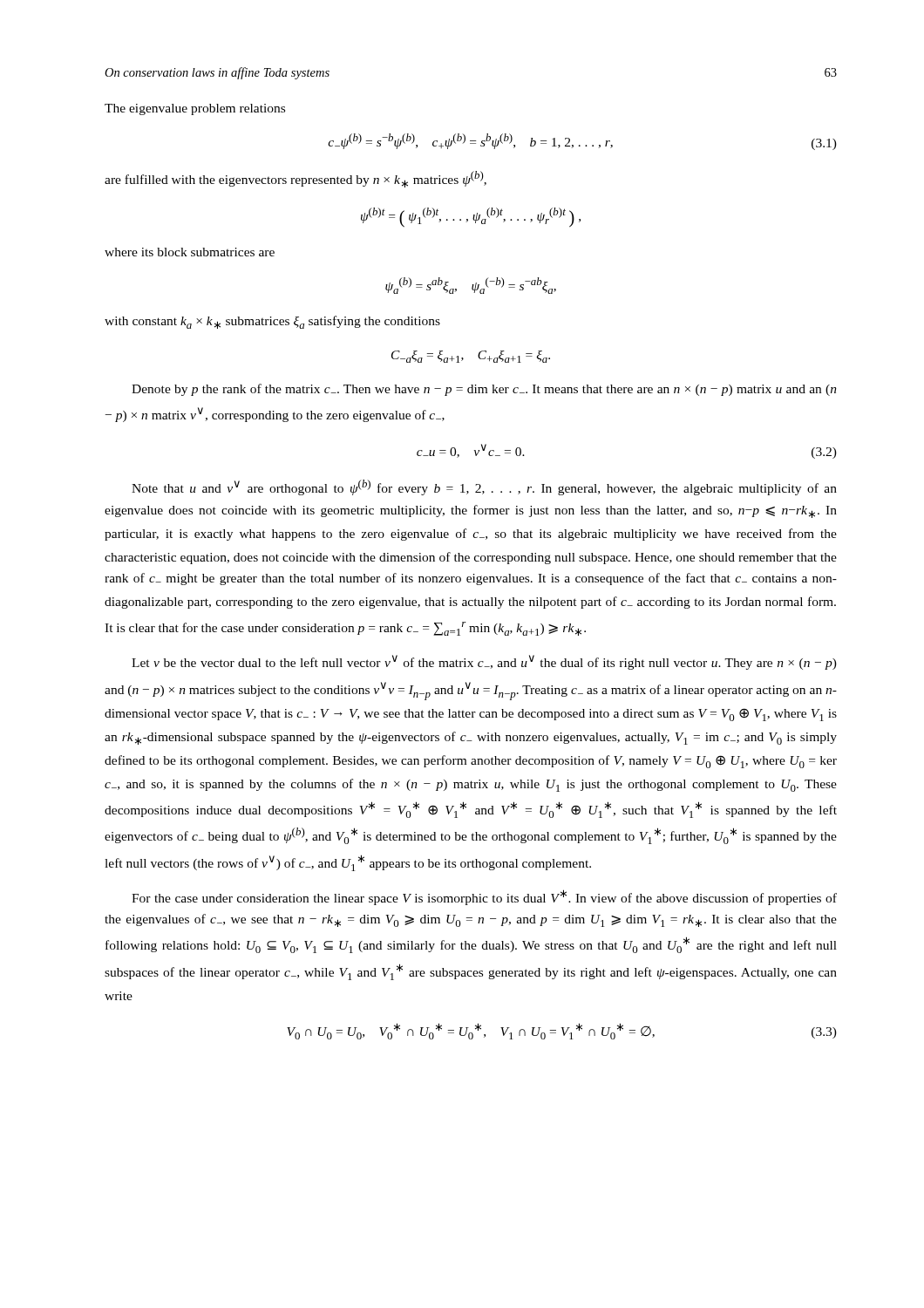This screenshot has height=1308, width=924.
Task: Locate the passage starting "Denote by p the rank"
Action: [x=471, y=403]
